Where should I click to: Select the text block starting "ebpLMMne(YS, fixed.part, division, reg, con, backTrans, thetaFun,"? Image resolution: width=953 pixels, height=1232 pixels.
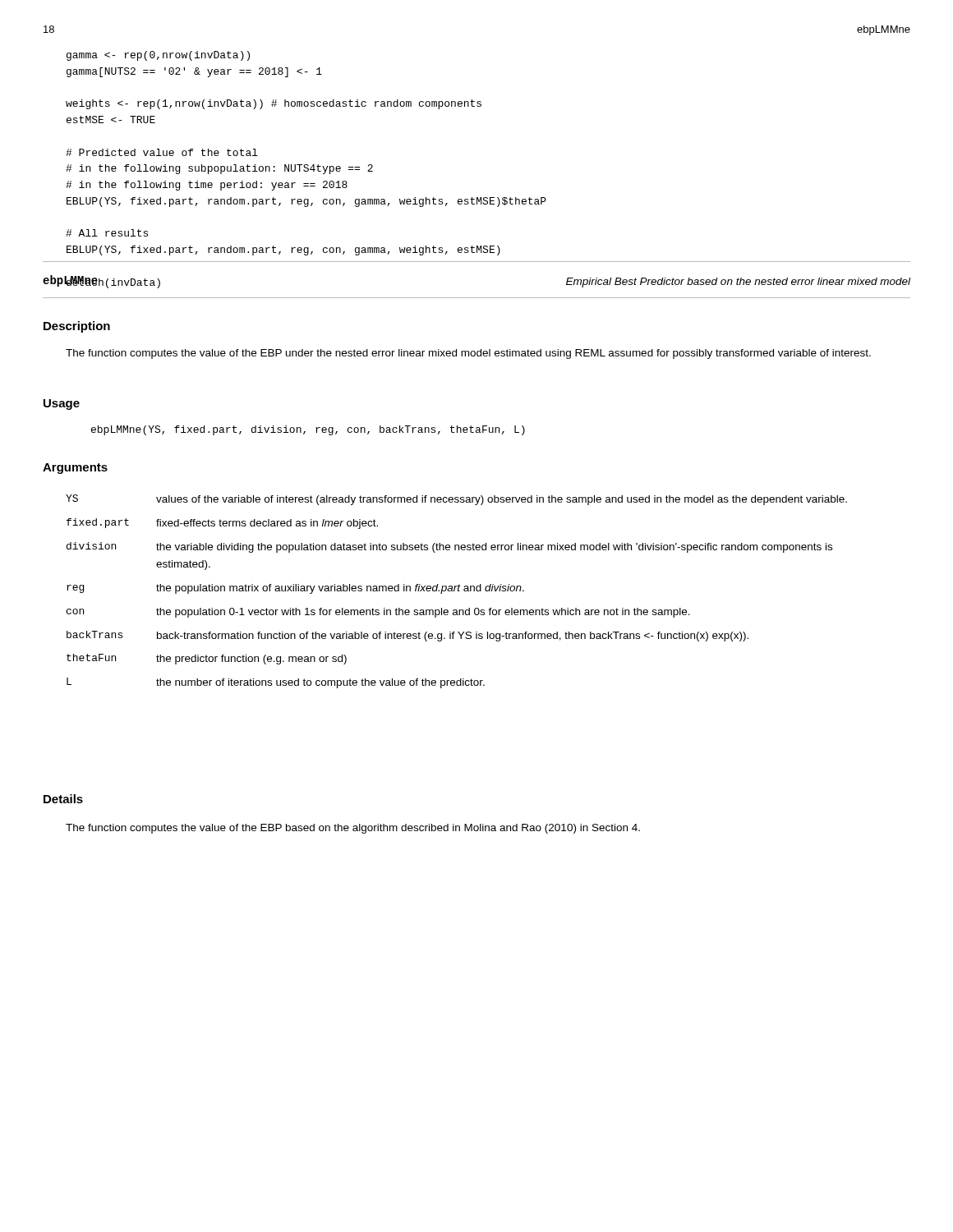(x=308, y=430)
